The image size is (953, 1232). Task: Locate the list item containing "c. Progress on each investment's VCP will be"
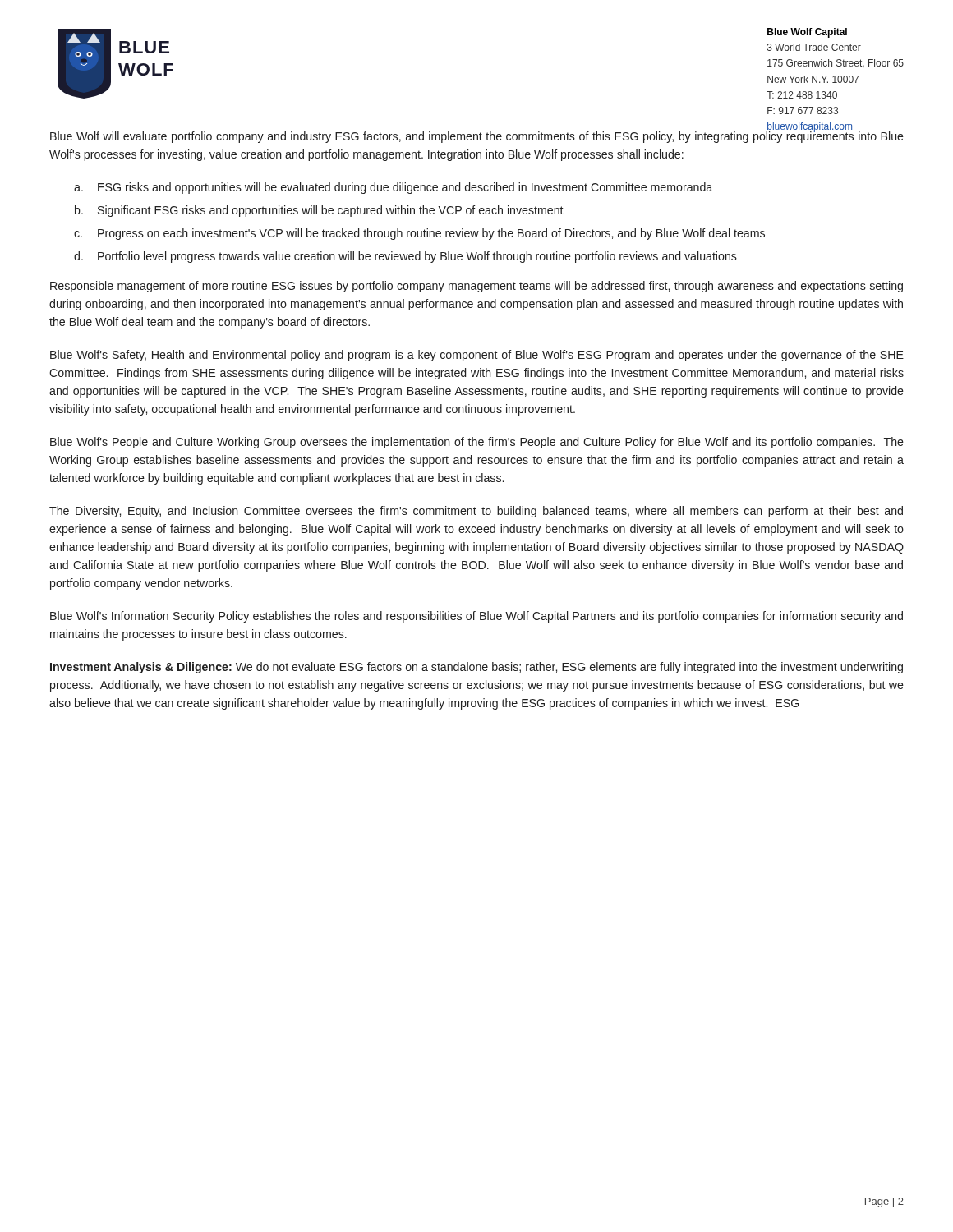[x=489, y=233]
